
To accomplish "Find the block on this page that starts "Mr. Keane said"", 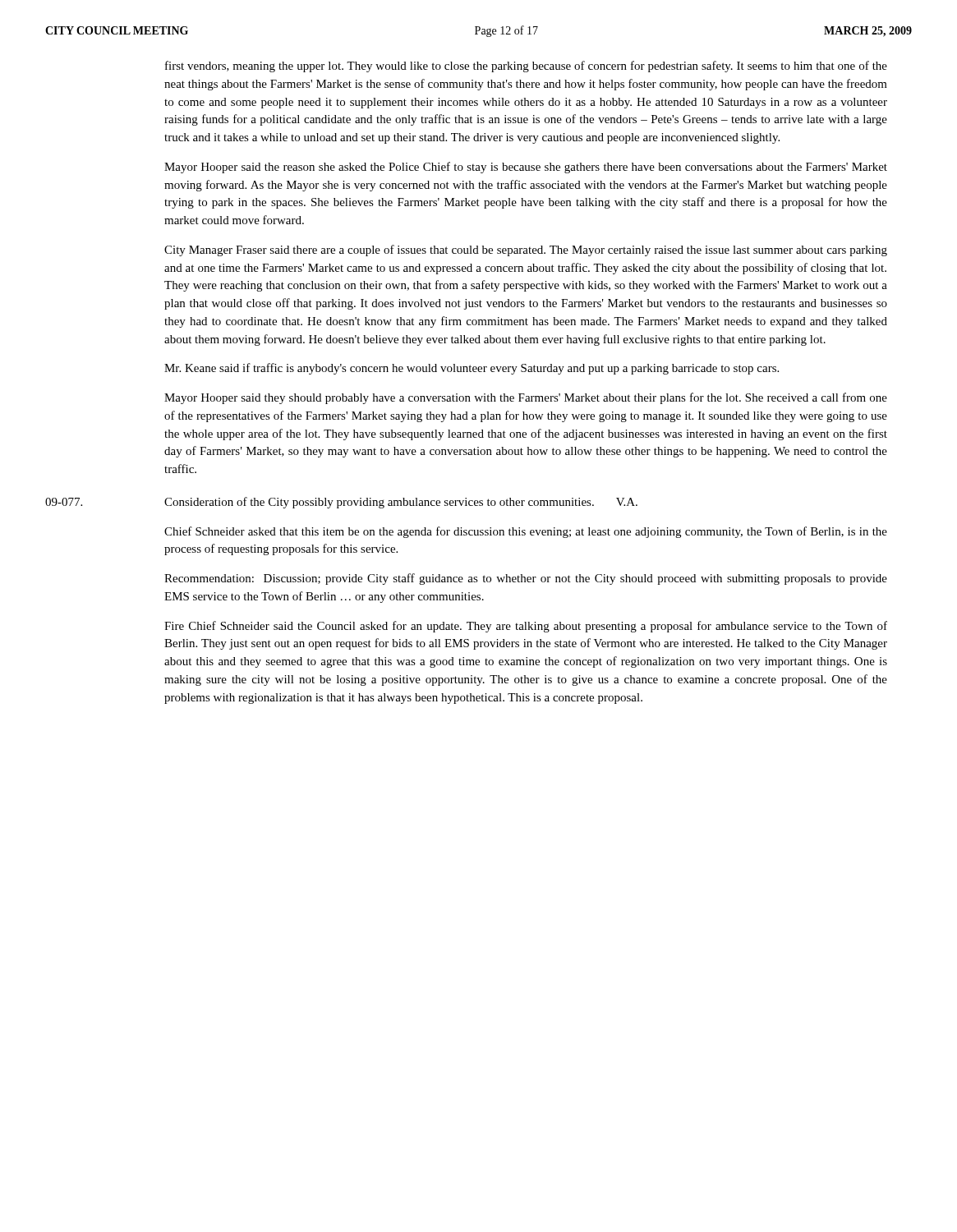I will coord(472,368).
